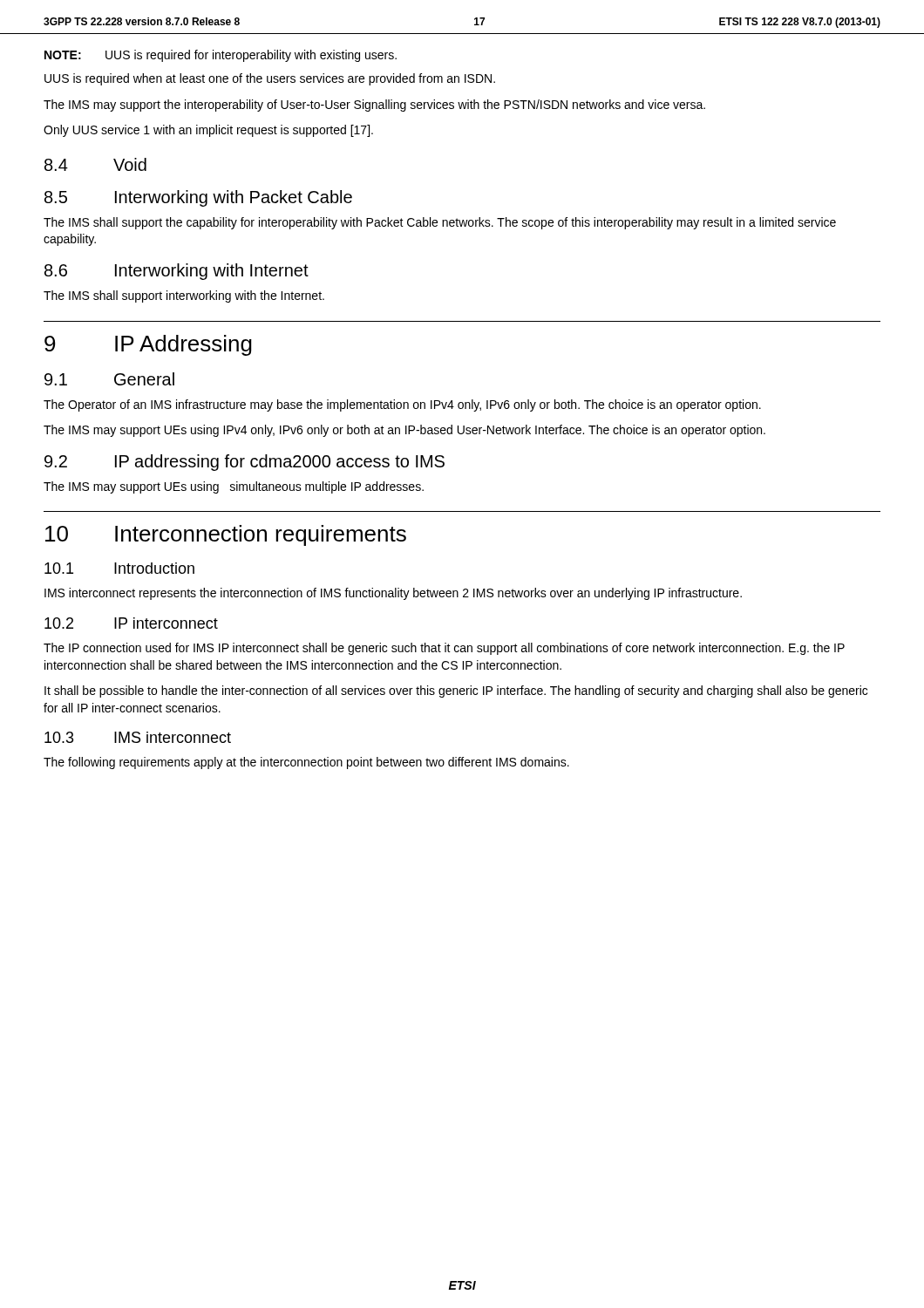
Task: Click on the text block starting "It shall be possible to handle"
Action: pyautogui.click(x=462, y=700)
